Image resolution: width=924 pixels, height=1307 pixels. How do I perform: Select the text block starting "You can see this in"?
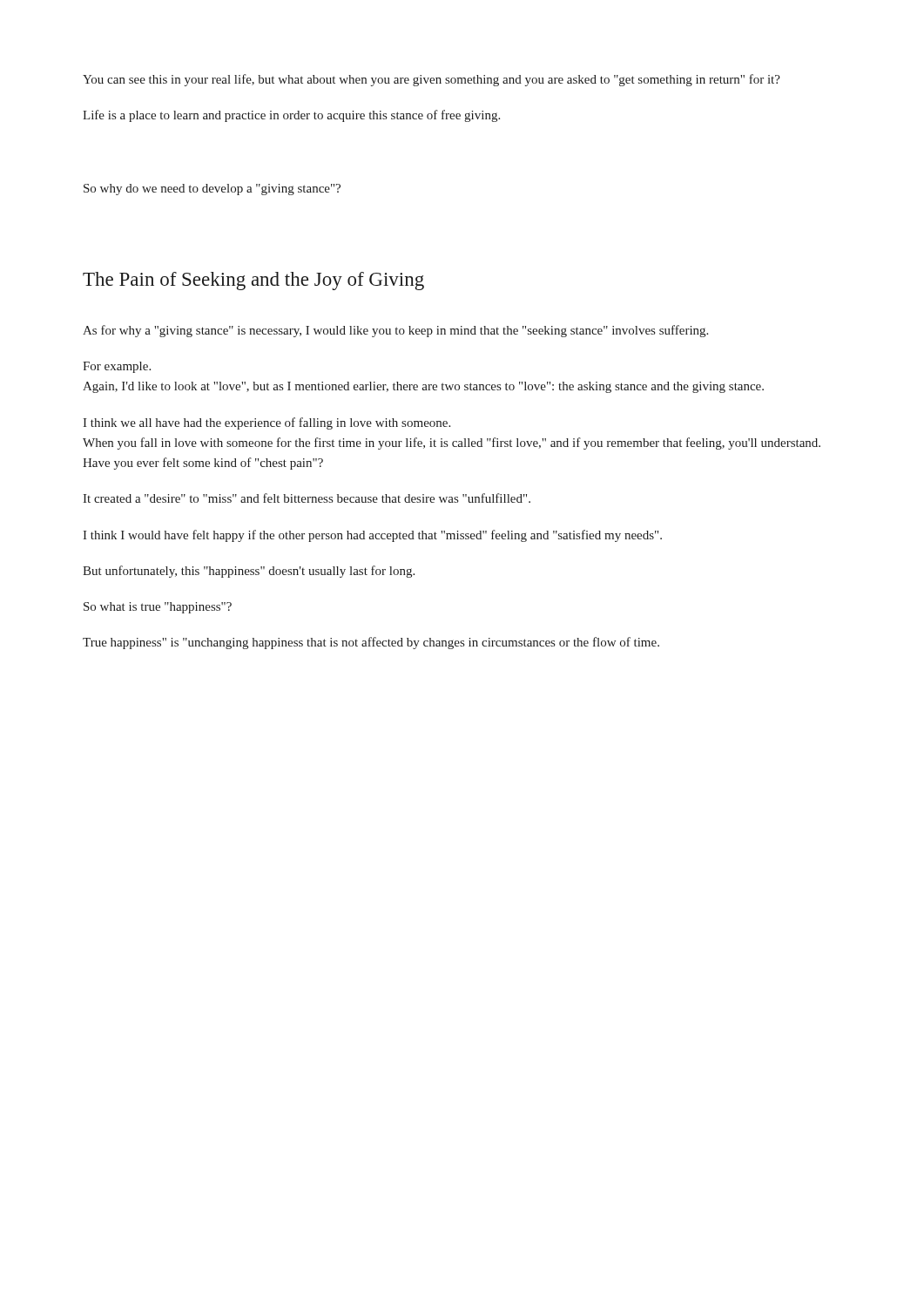(431, 79)
